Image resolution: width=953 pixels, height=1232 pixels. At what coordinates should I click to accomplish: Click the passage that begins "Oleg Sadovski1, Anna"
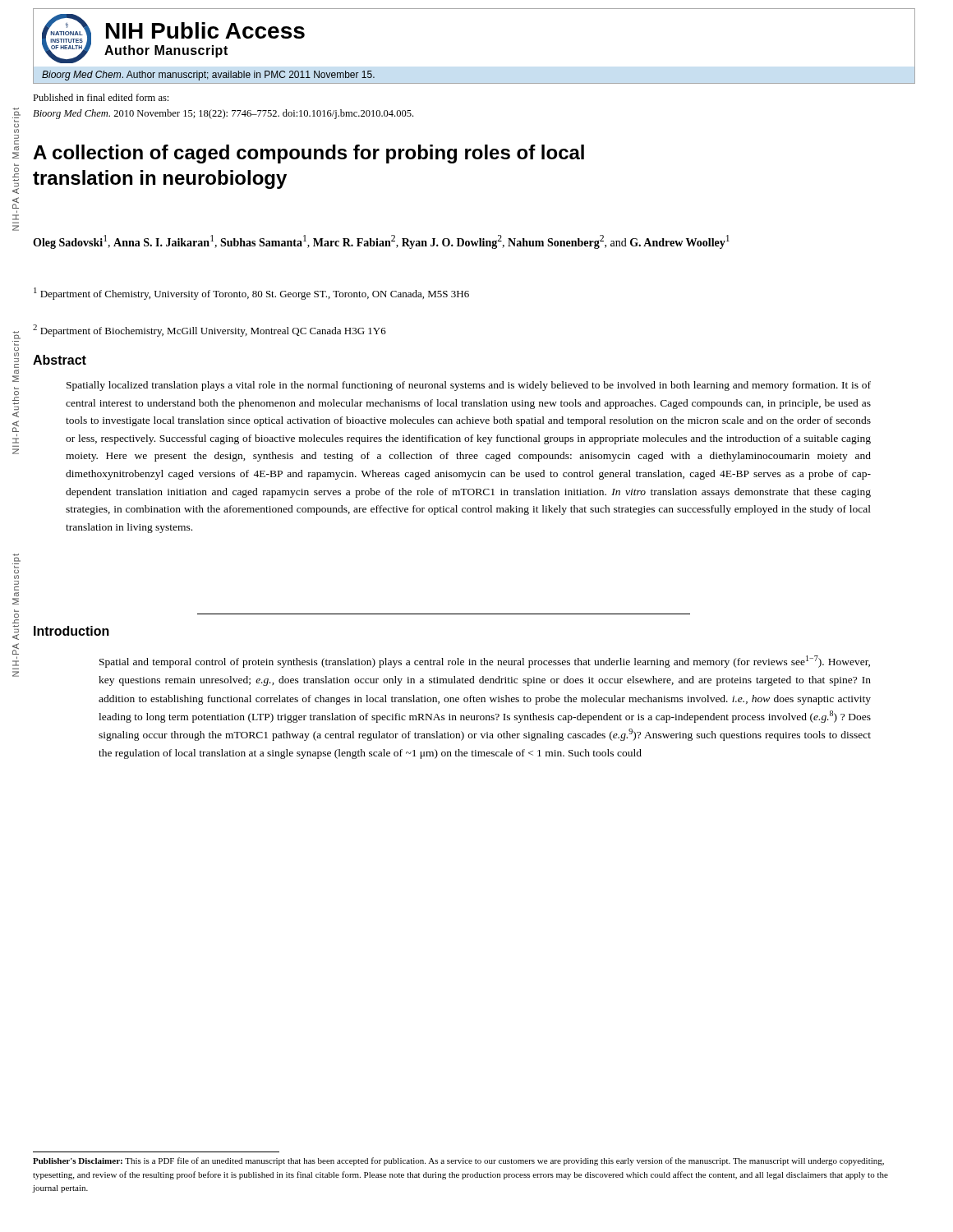381,241
